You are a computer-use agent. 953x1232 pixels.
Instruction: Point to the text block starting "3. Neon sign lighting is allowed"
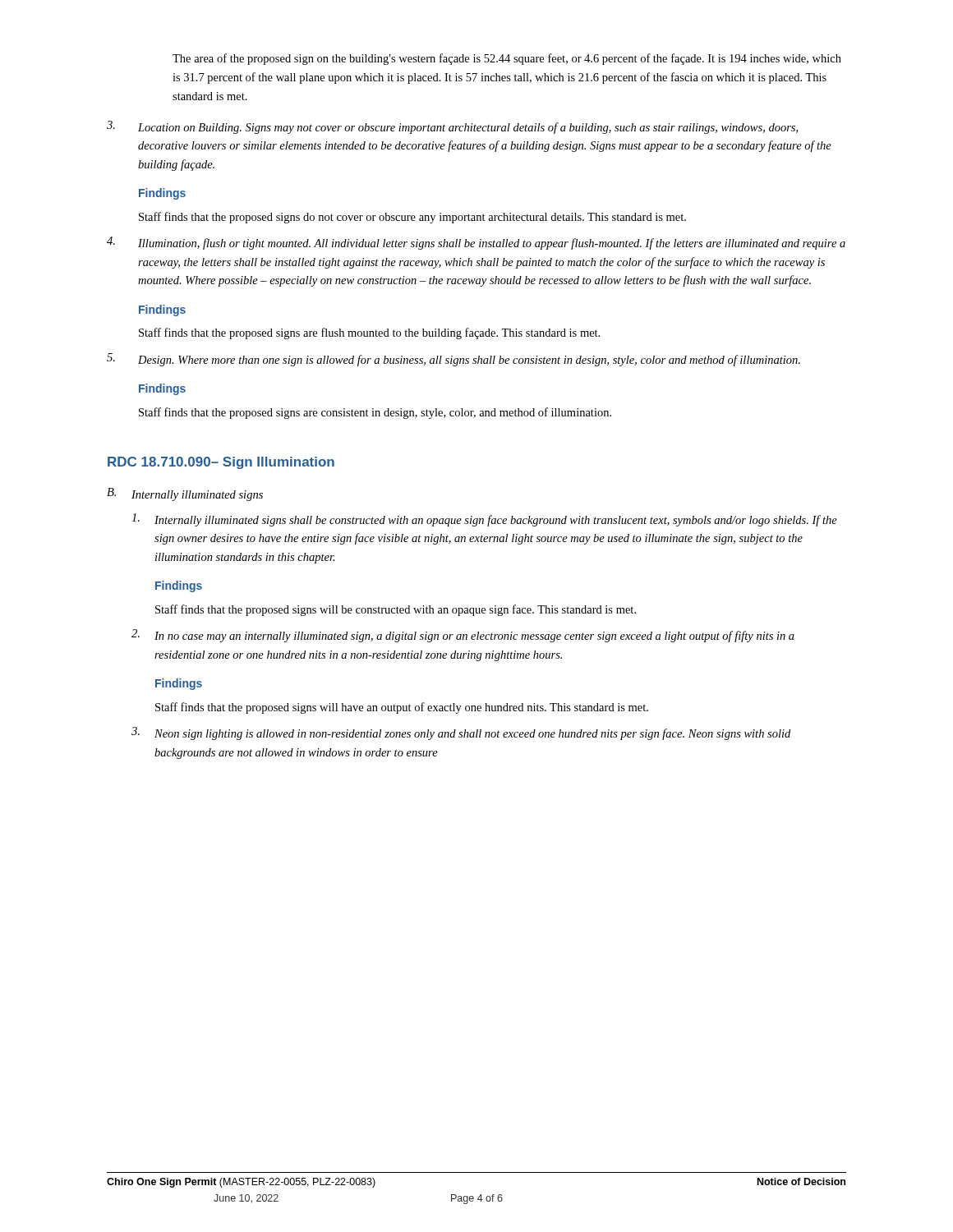click(489, 743)
